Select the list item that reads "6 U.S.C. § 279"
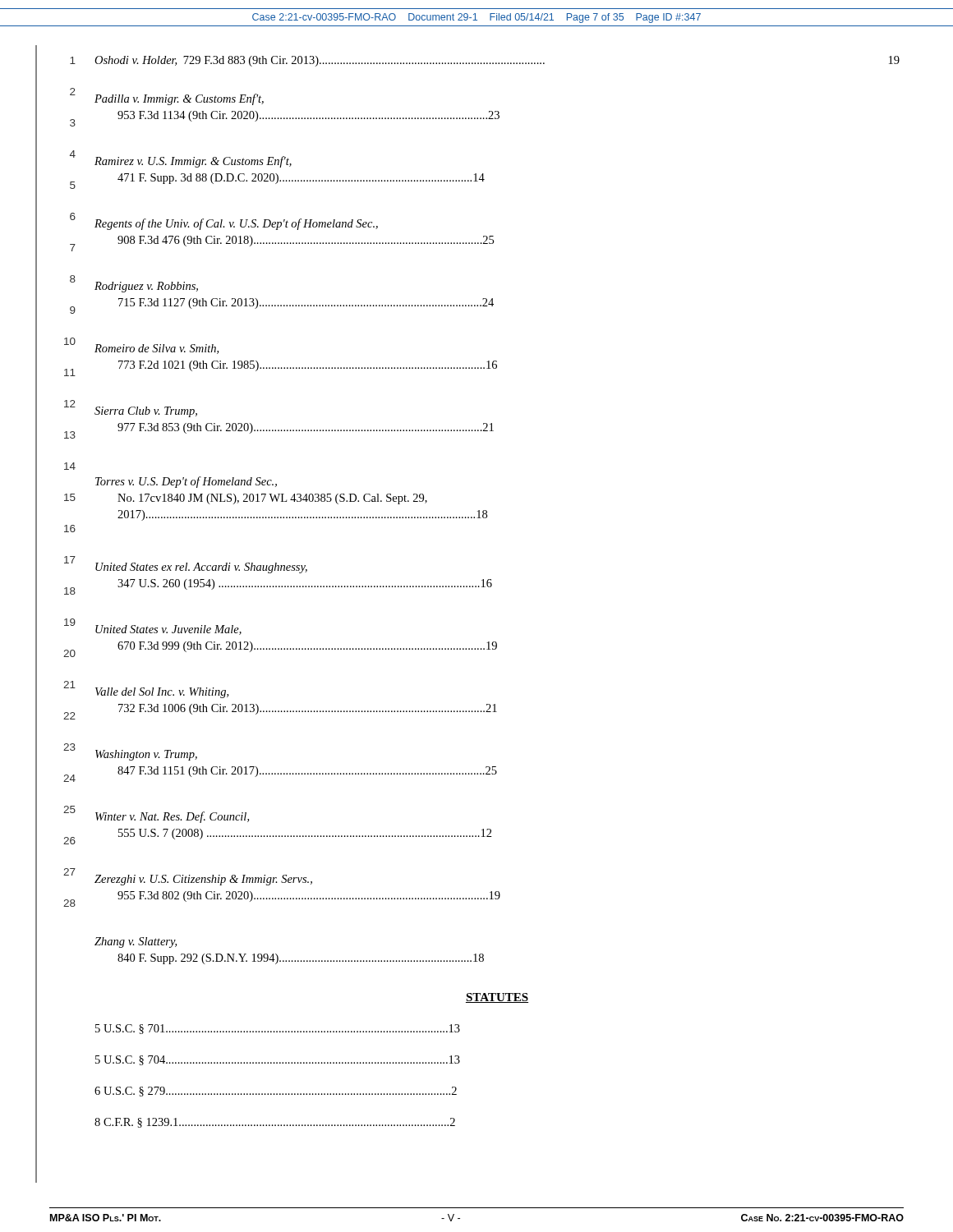The image size is (953, 1232). [276, 1092]
